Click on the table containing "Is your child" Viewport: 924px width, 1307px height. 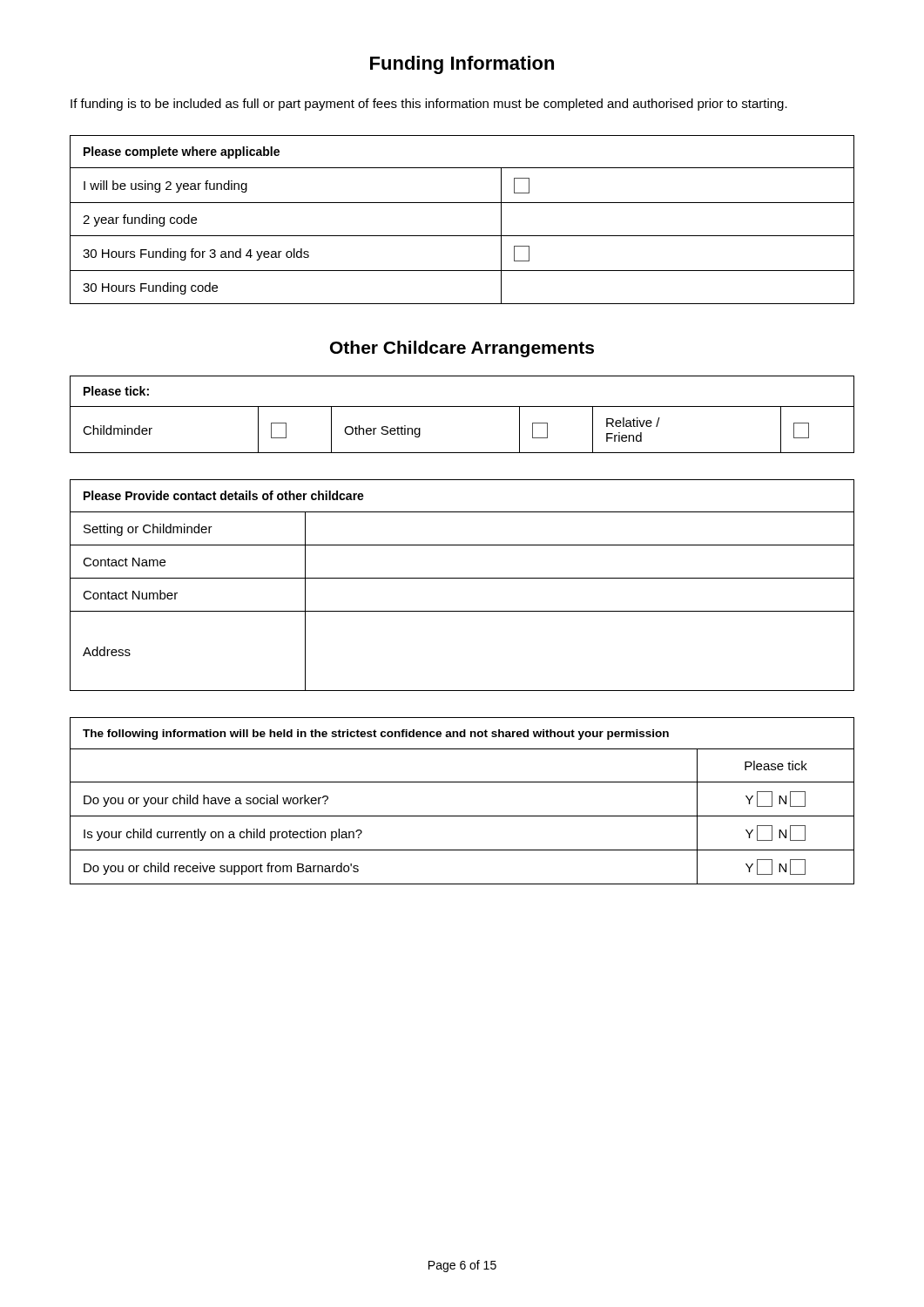[x=462, y=801]
